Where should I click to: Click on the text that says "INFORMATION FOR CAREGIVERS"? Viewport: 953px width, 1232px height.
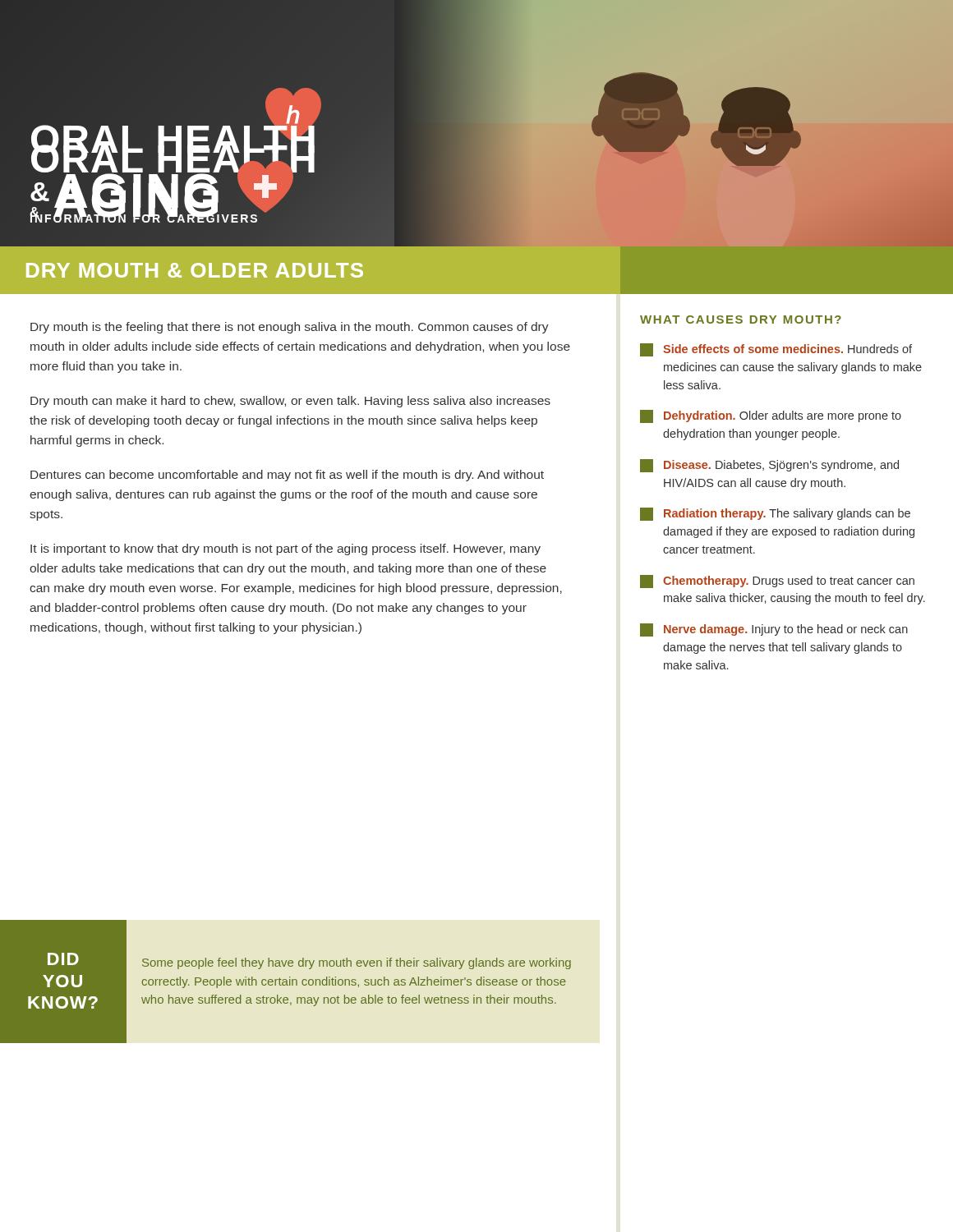tap(144, 218)
